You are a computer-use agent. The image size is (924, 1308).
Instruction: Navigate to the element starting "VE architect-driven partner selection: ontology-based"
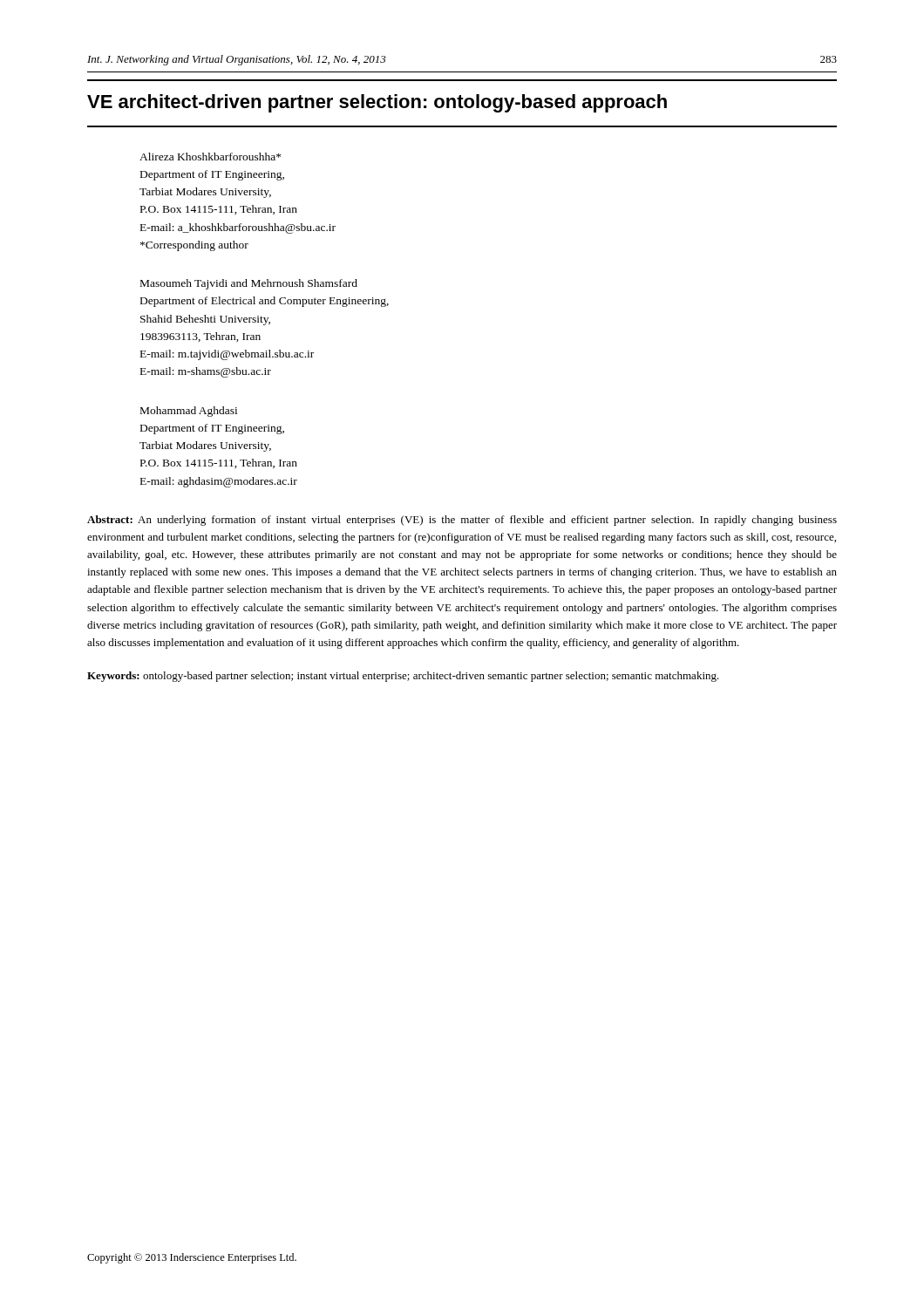tap(462, 102)
